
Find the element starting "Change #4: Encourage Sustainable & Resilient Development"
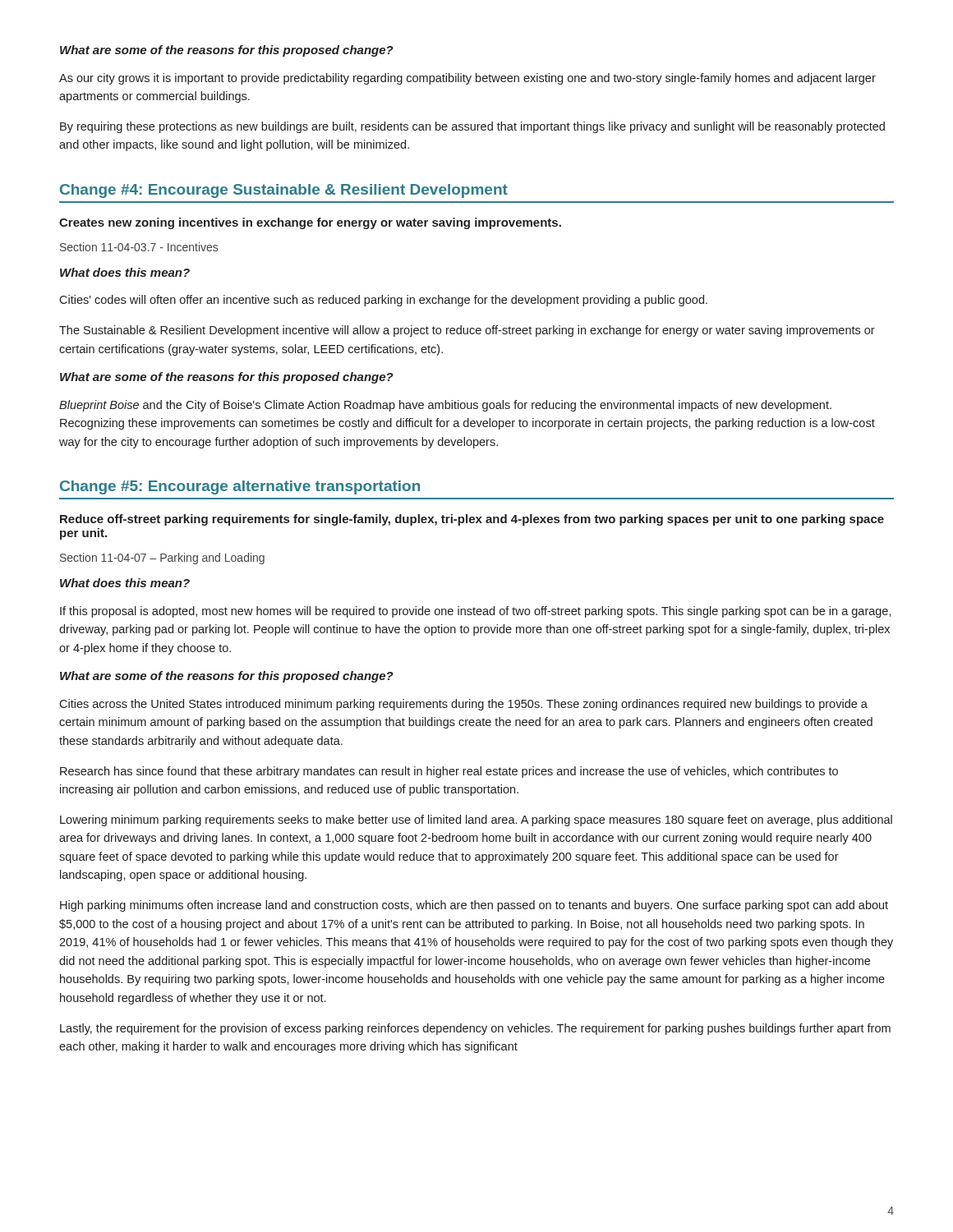click(476, 192)
